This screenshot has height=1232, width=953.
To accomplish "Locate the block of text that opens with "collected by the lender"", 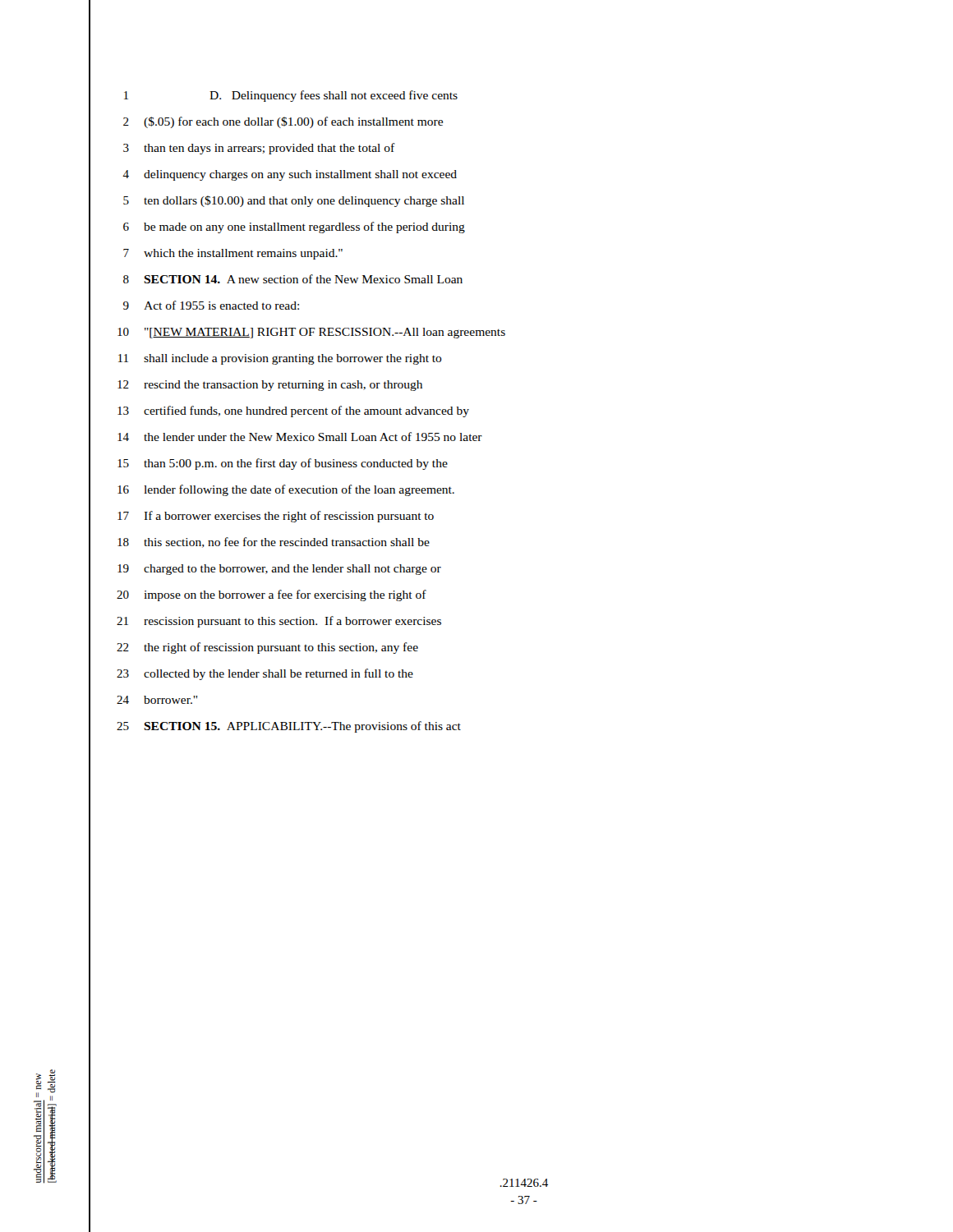I will tap(279, 673).
